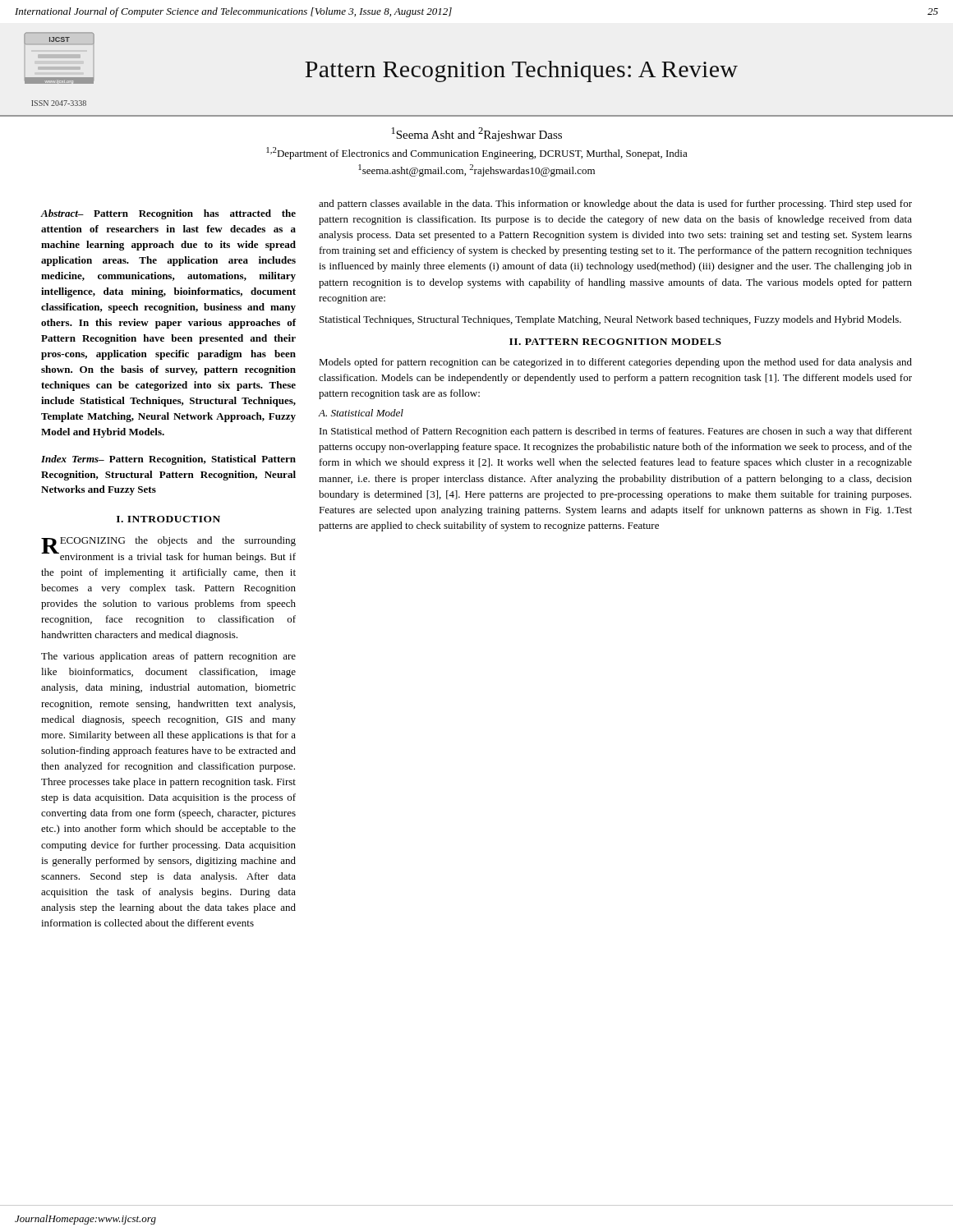
Task: Locate the logo
Action: (x=53, y=69)
